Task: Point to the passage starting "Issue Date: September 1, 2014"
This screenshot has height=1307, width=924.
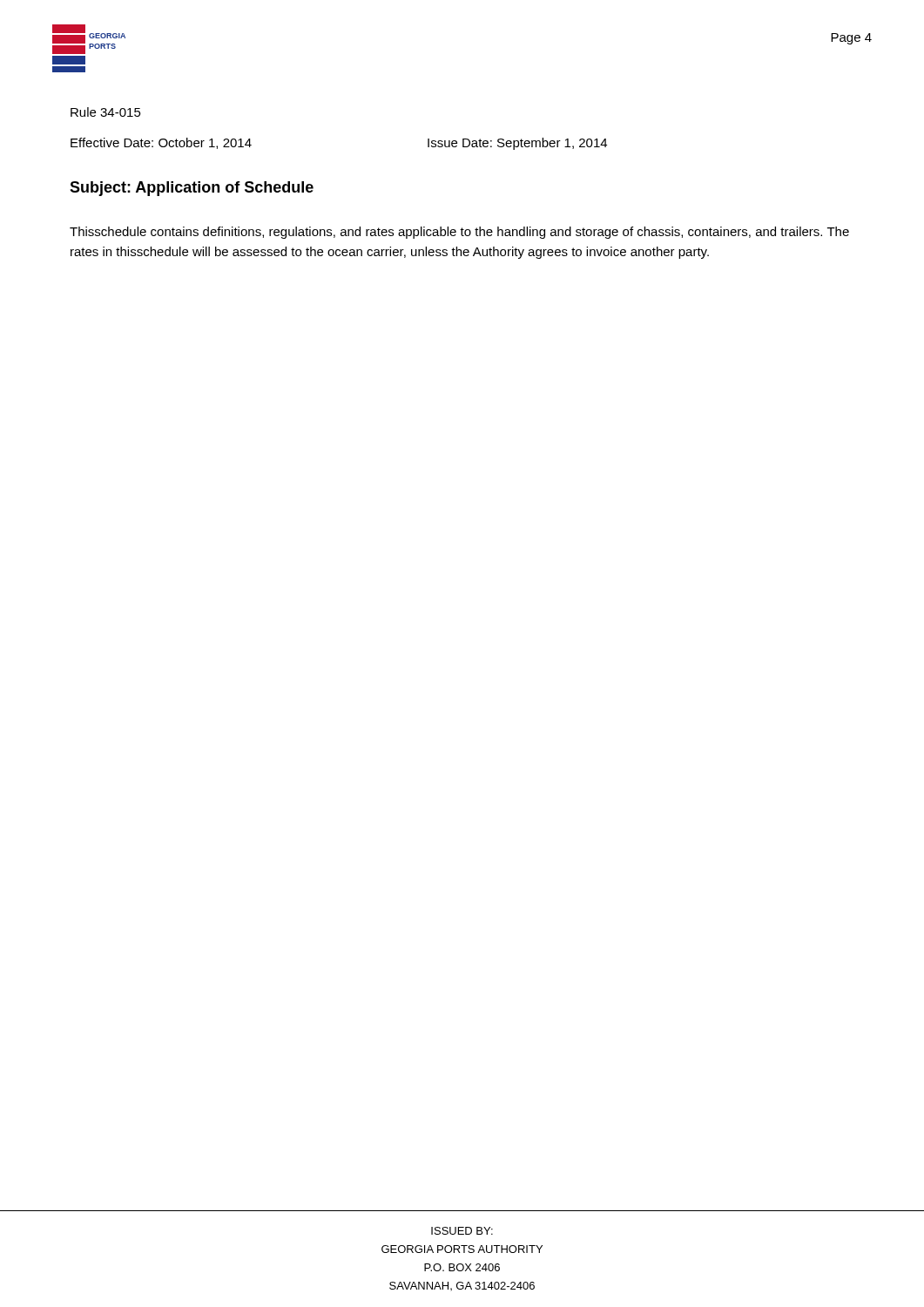Action: 517,142
